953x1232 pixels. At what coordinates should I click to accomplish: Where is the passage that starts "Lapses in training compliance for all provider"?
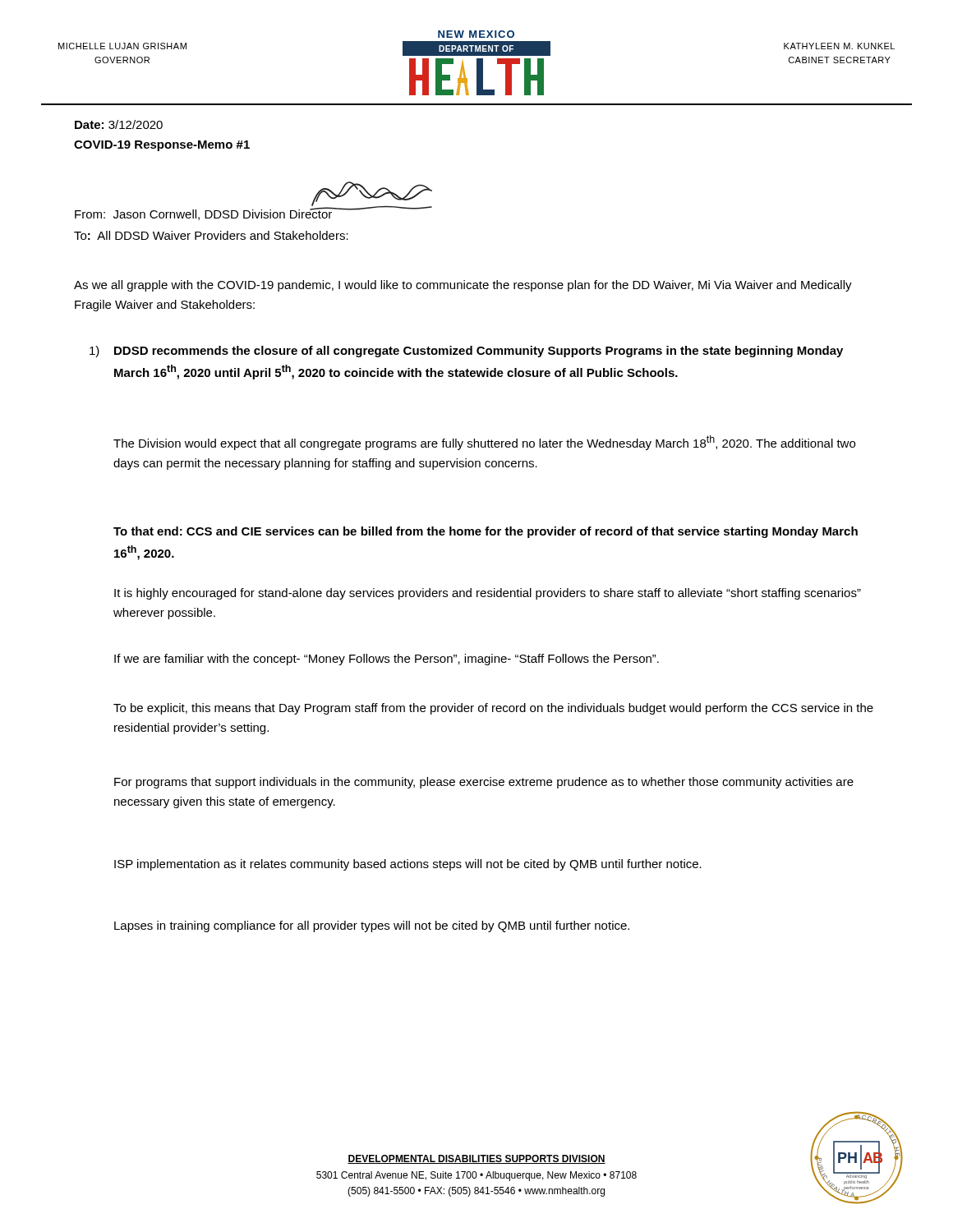click(372, 925)
